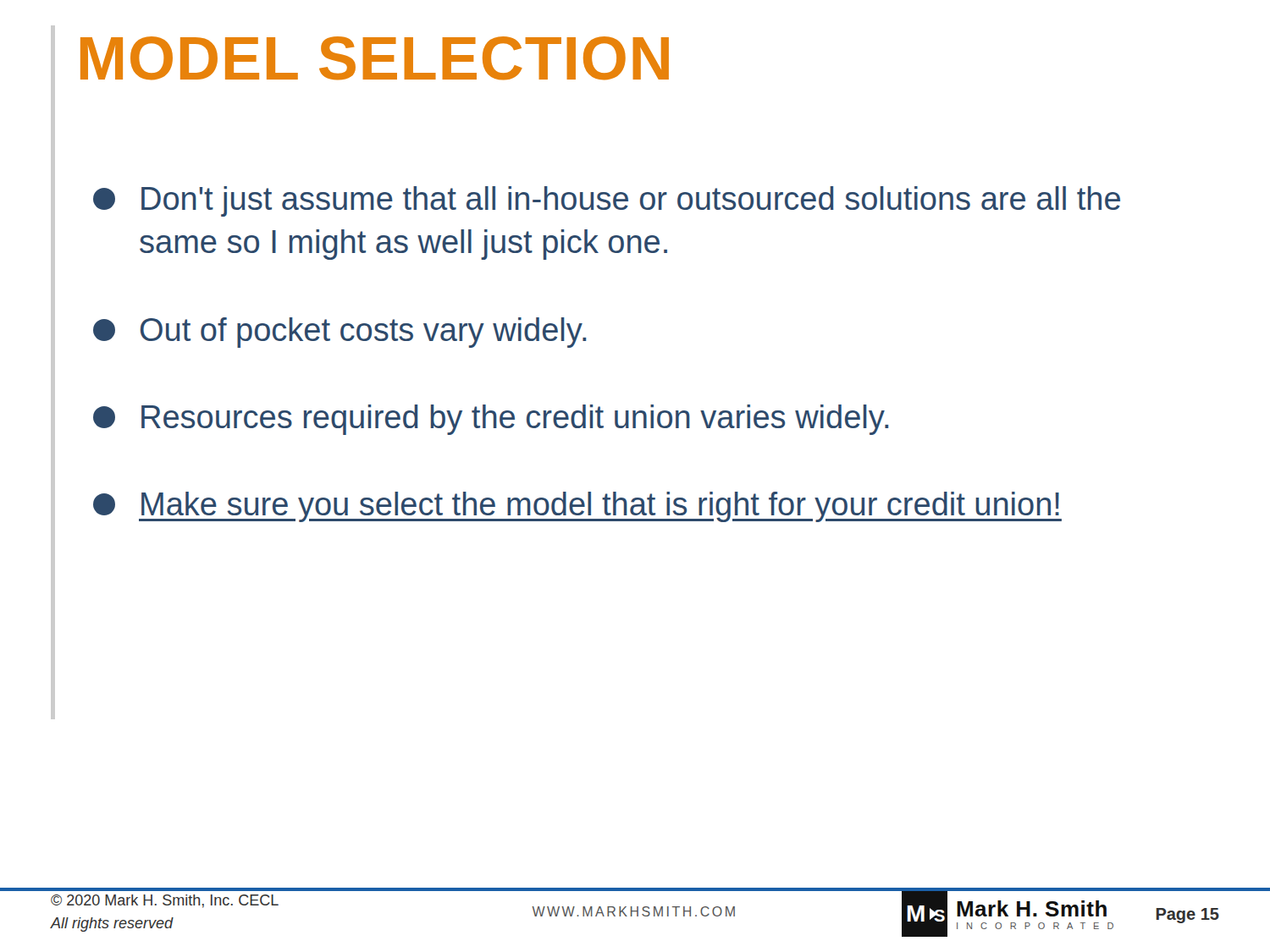Click on the list item that says "Make sure you select"
1270x952 pixels.
click(577, 505)
